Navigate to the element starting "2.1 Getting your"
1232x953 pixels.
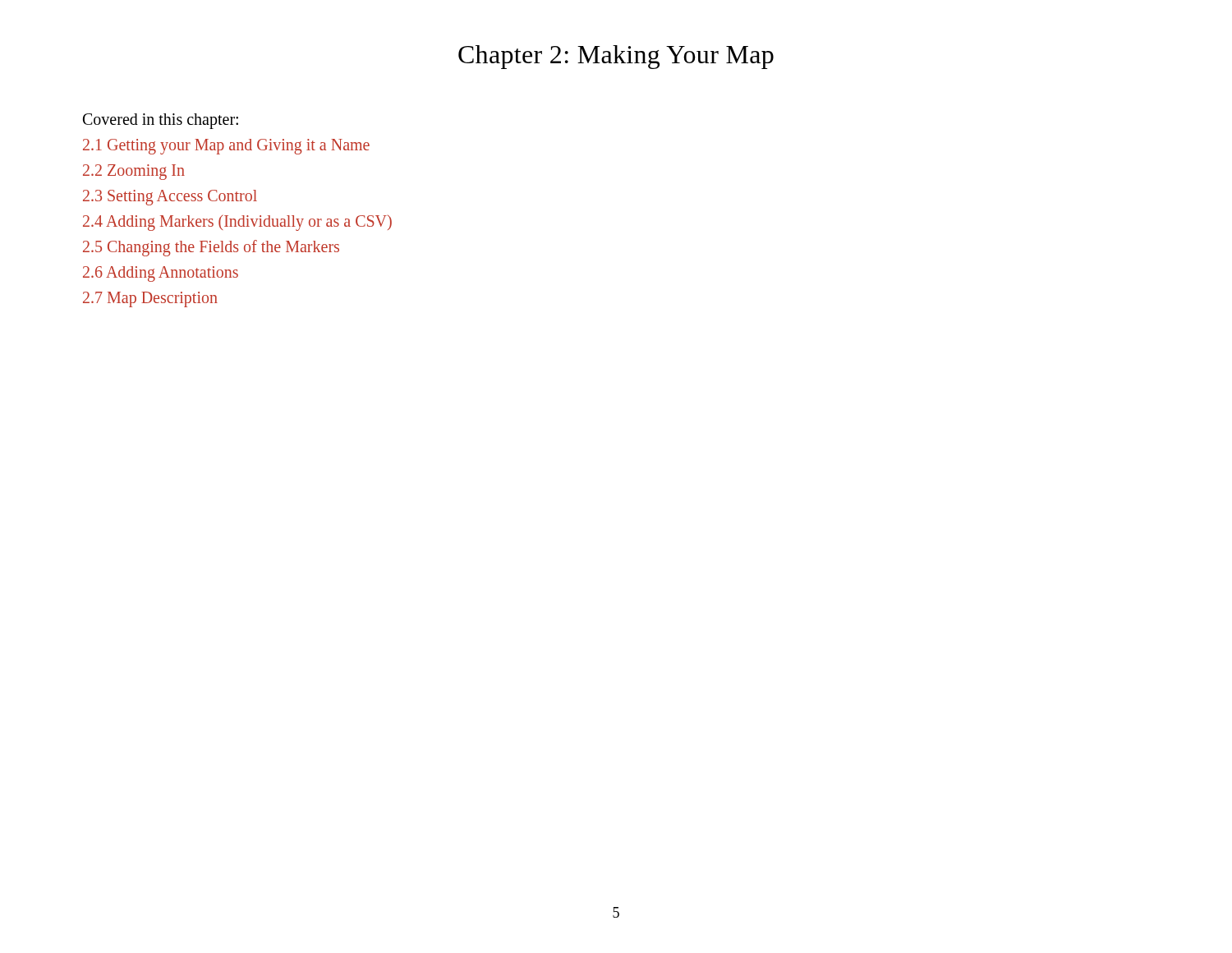[226, 145]
